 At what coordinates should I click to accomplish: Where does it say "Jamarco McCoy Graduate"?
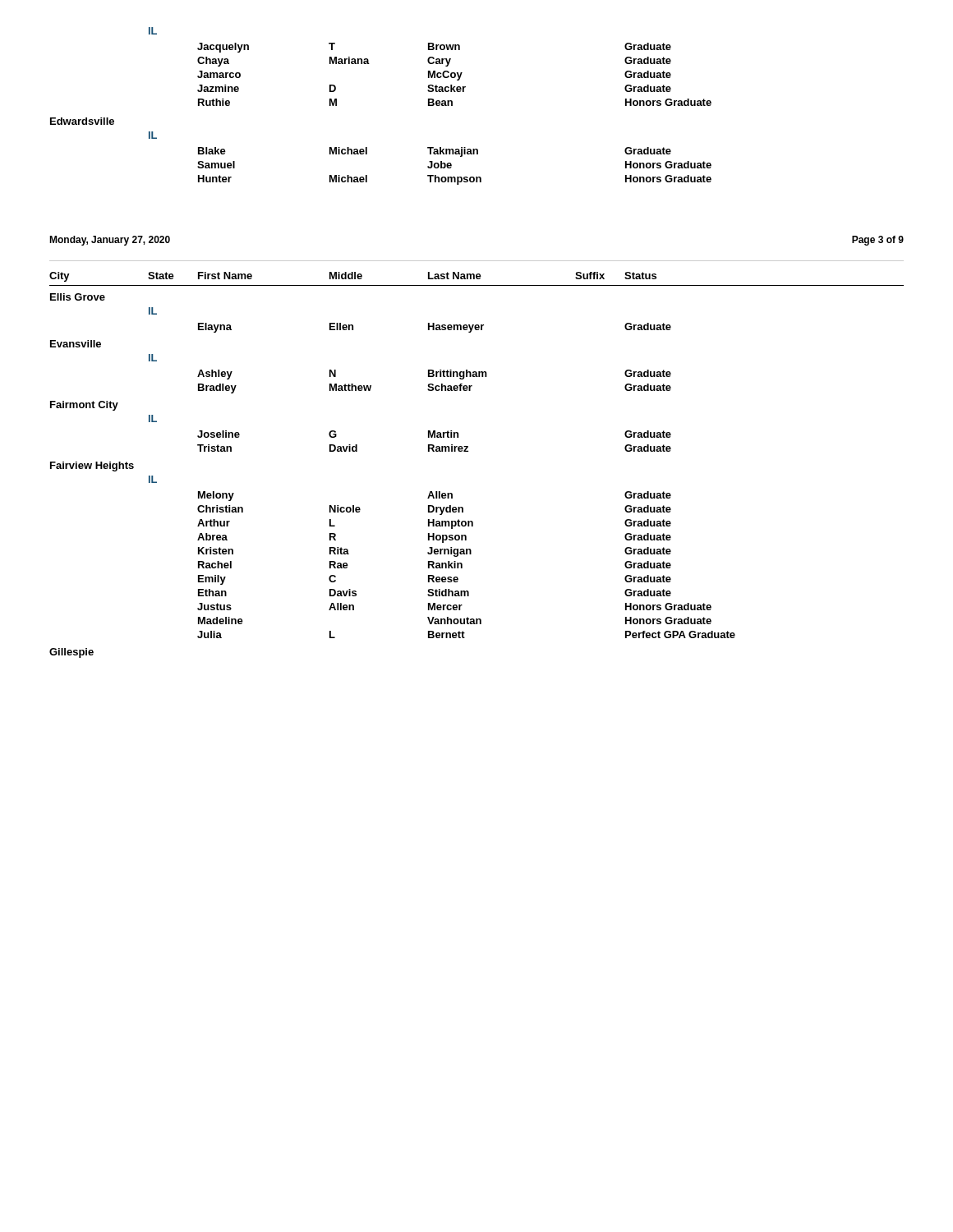pyautogui.click(x=434, y=76)
